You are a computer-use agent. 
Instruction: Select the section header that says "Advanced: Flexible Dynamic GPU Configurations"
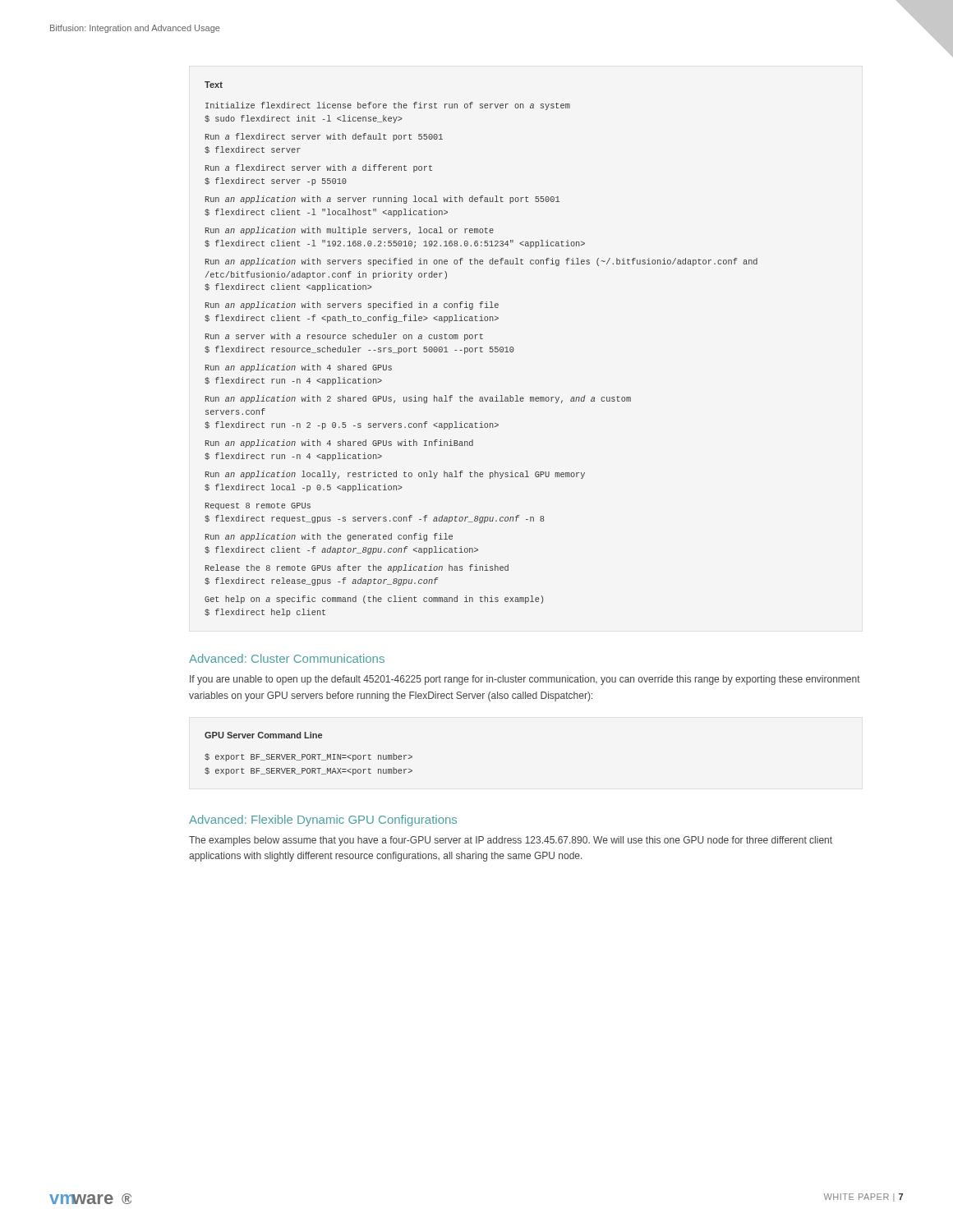click(323, 819)
